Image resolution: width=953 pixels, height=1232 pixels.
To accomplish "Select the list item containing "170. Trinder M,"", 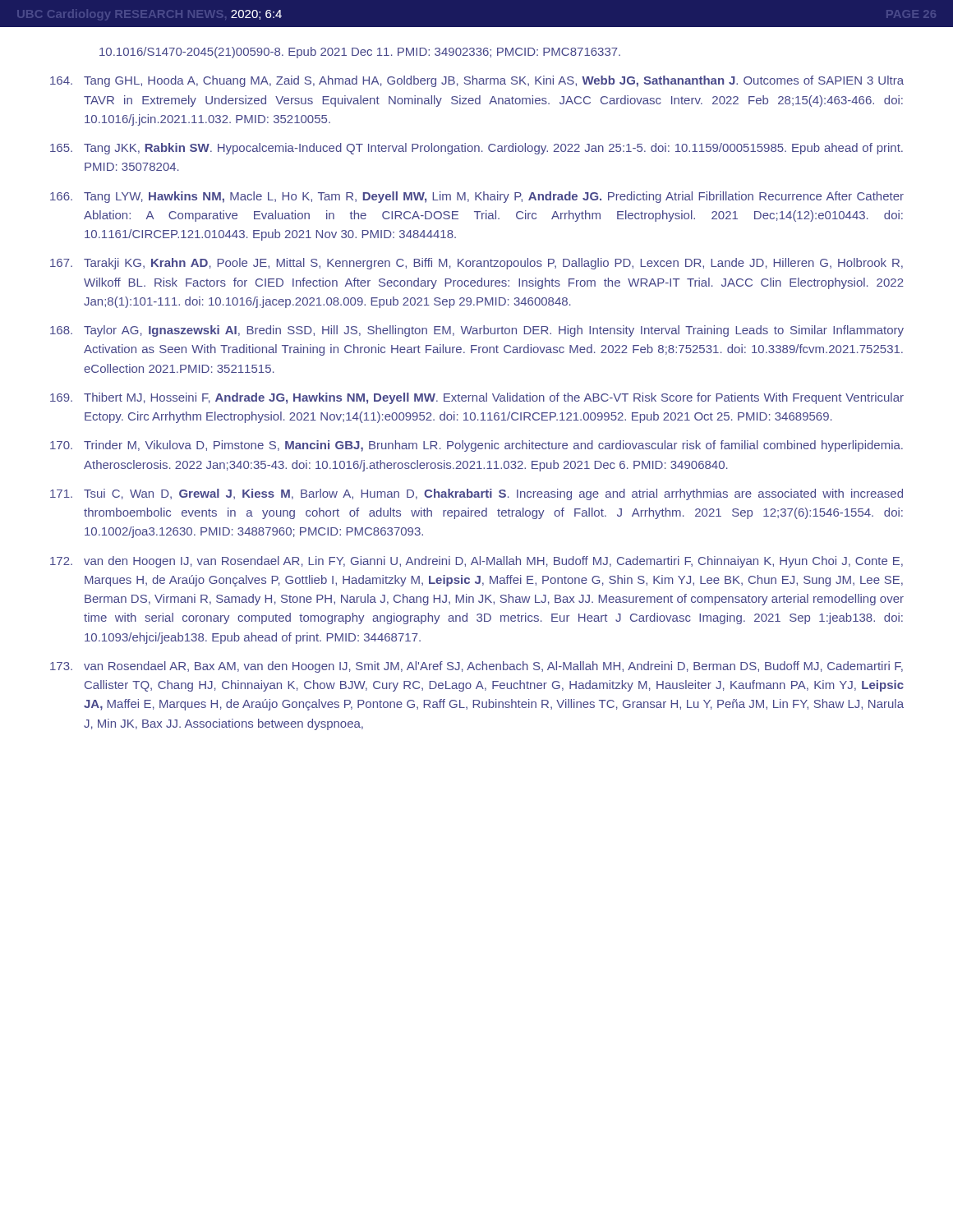I will point(476,455).
